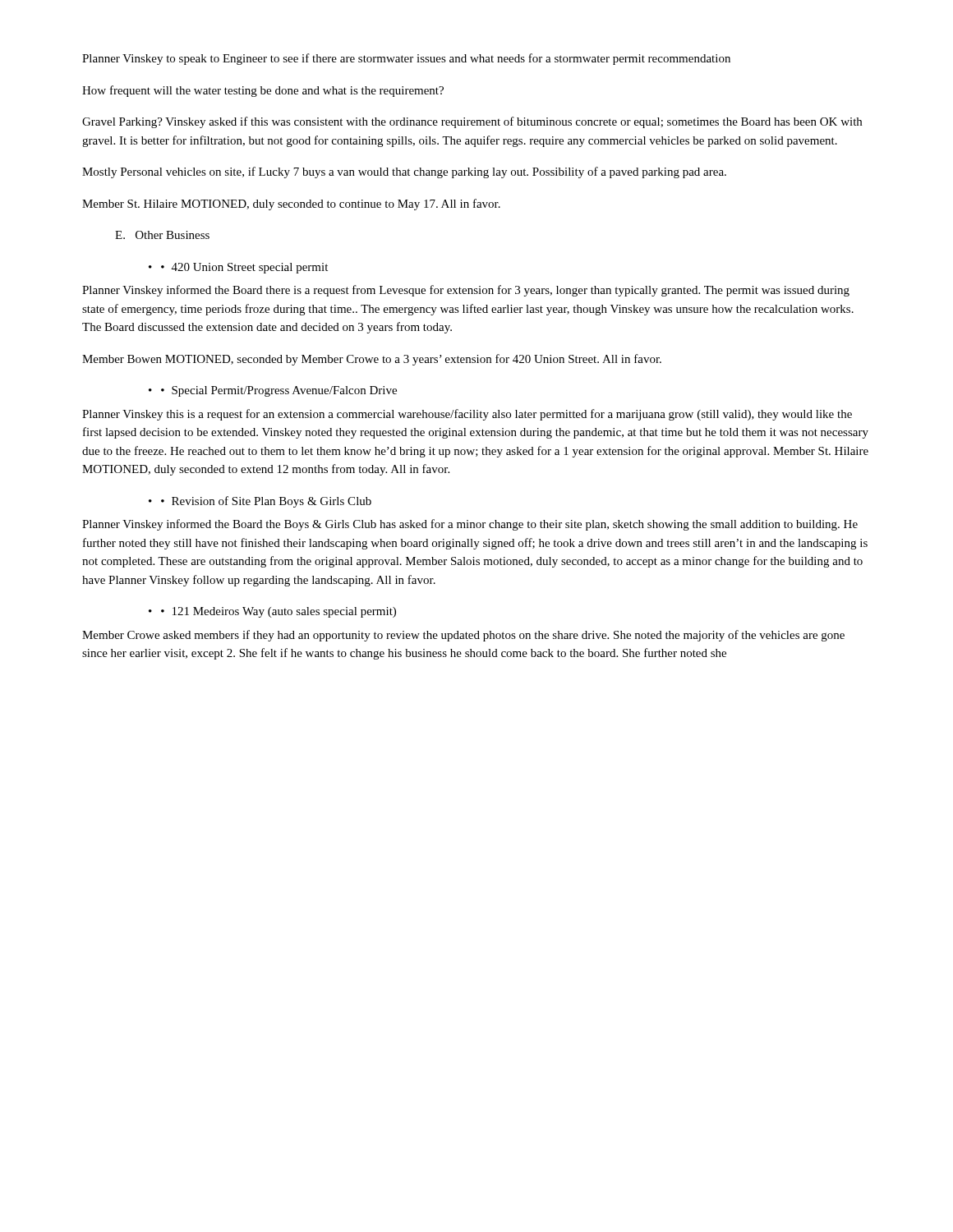Image resolution: width=953 pixels, height=1232 pixels.
Task: Click on the region starting "How frequent will the water testing be done"
Action: pos(263,90)
